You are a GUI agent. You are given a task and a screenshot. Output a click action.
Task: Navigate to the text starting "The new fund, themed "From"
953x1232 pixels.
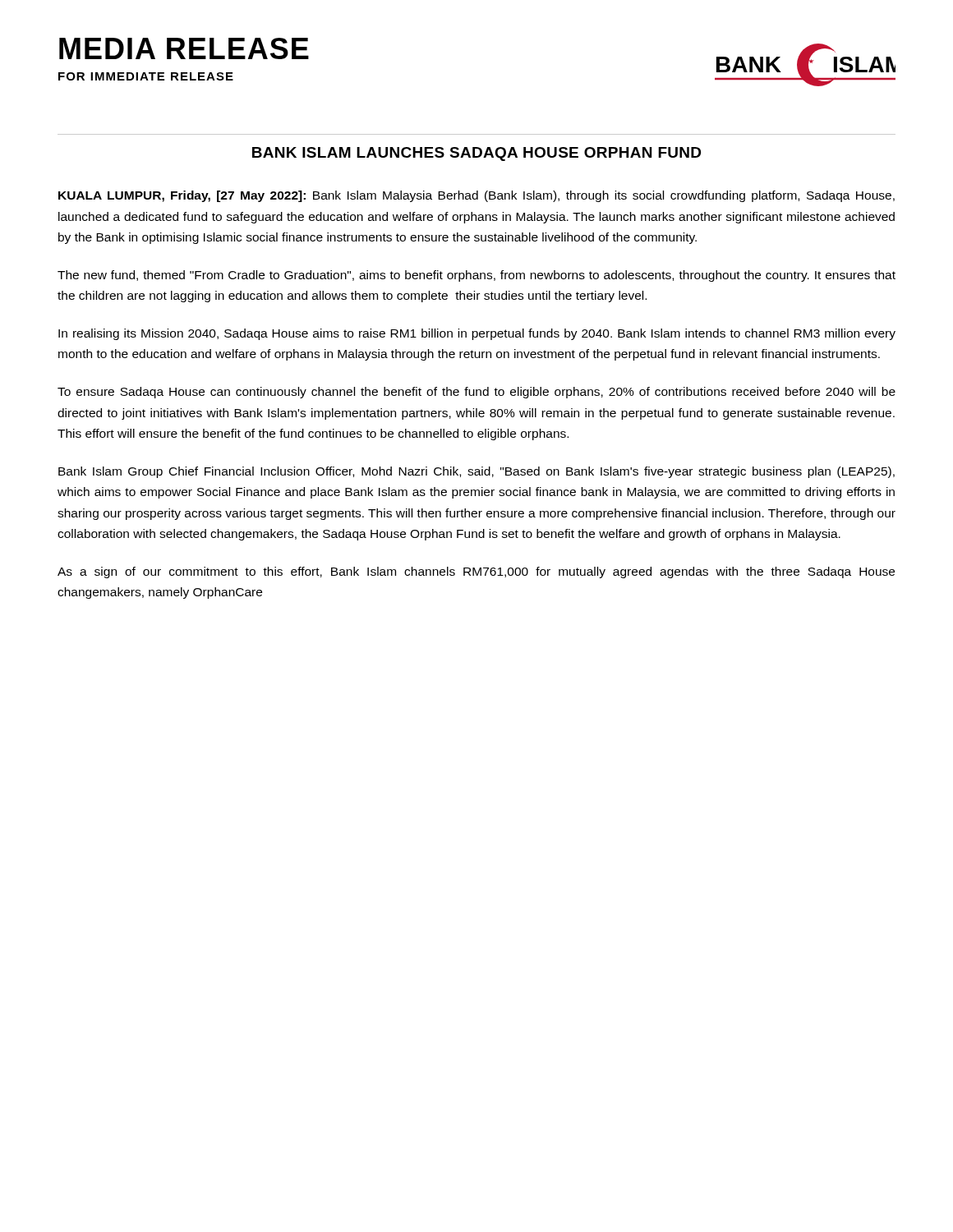[x=476, y=285]
